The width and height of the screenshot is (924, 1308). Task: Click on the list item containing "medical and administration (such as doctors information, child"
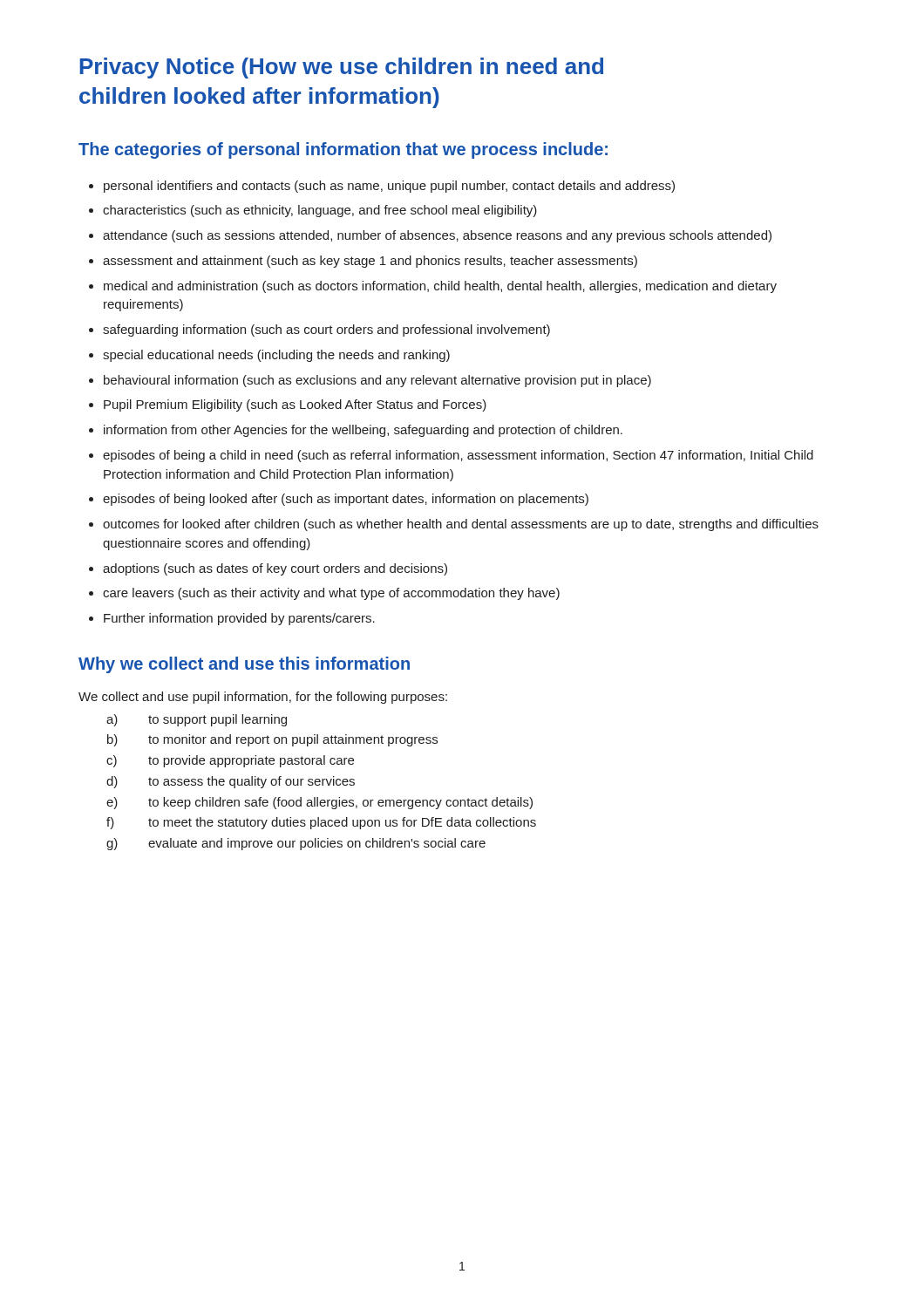(440, 295)
